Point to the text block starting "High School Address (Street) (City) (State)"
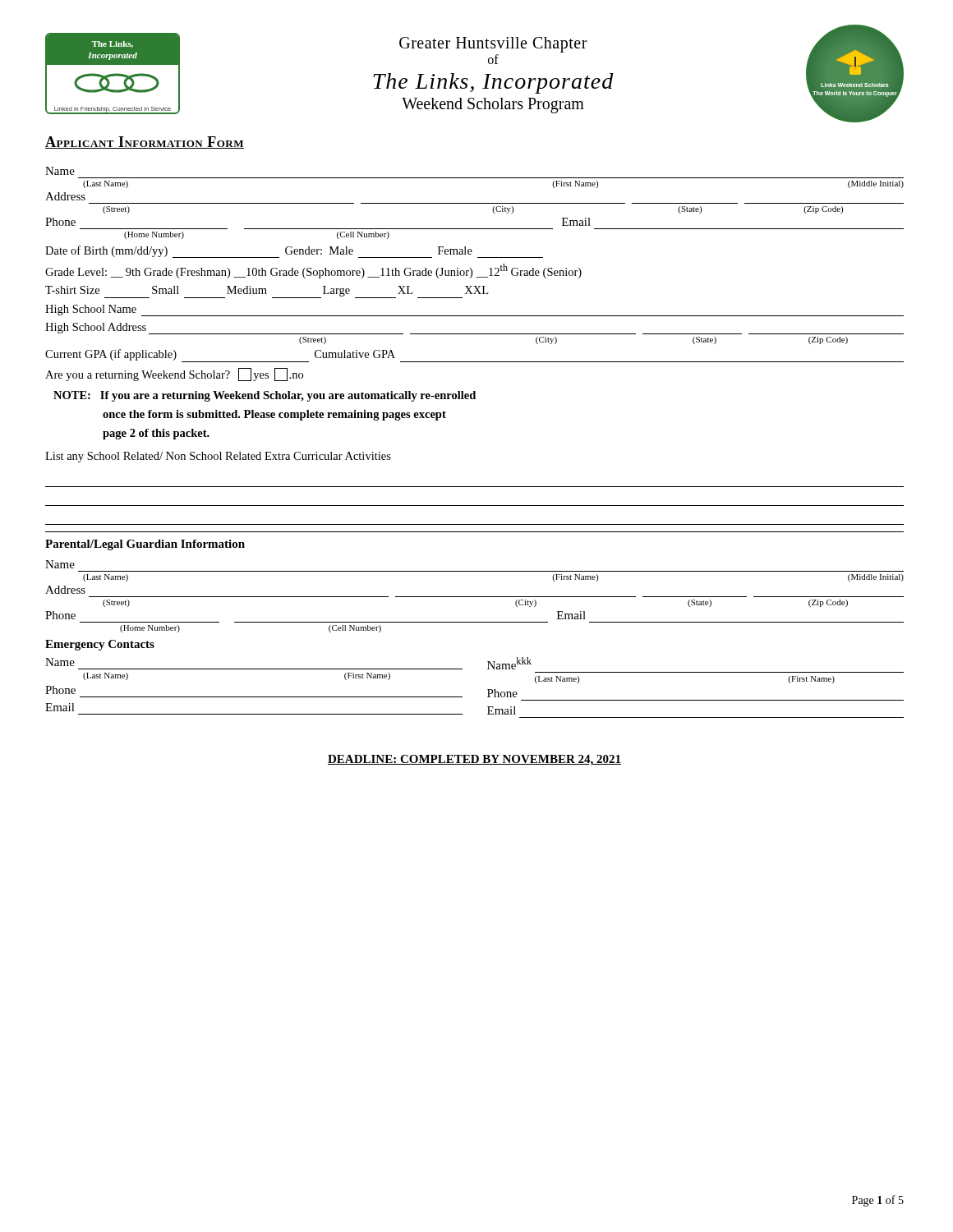953x1232 pixels. (474, 332)
